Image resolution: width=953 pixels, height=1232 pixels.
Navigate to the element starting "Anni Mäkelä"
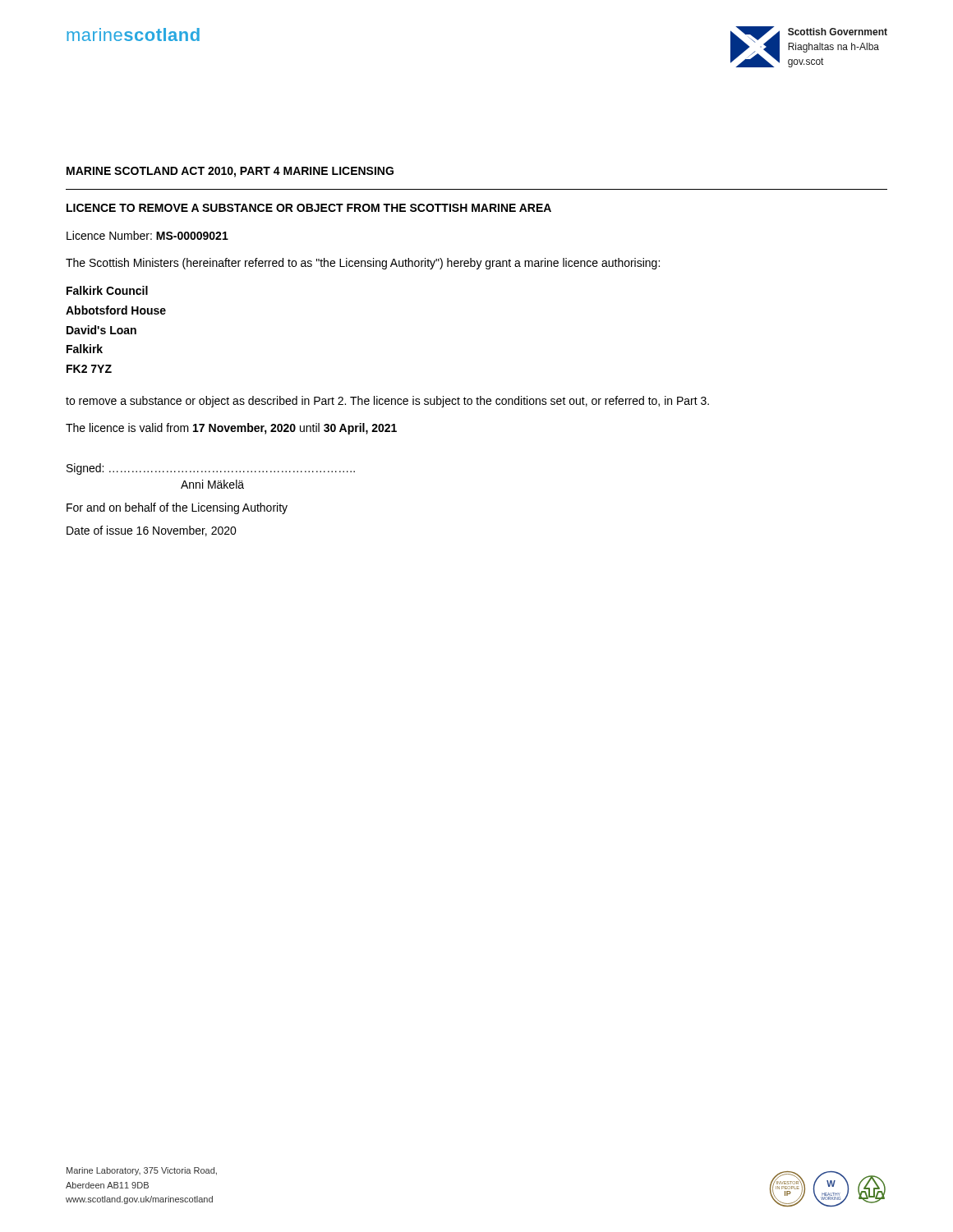point(212,485)
